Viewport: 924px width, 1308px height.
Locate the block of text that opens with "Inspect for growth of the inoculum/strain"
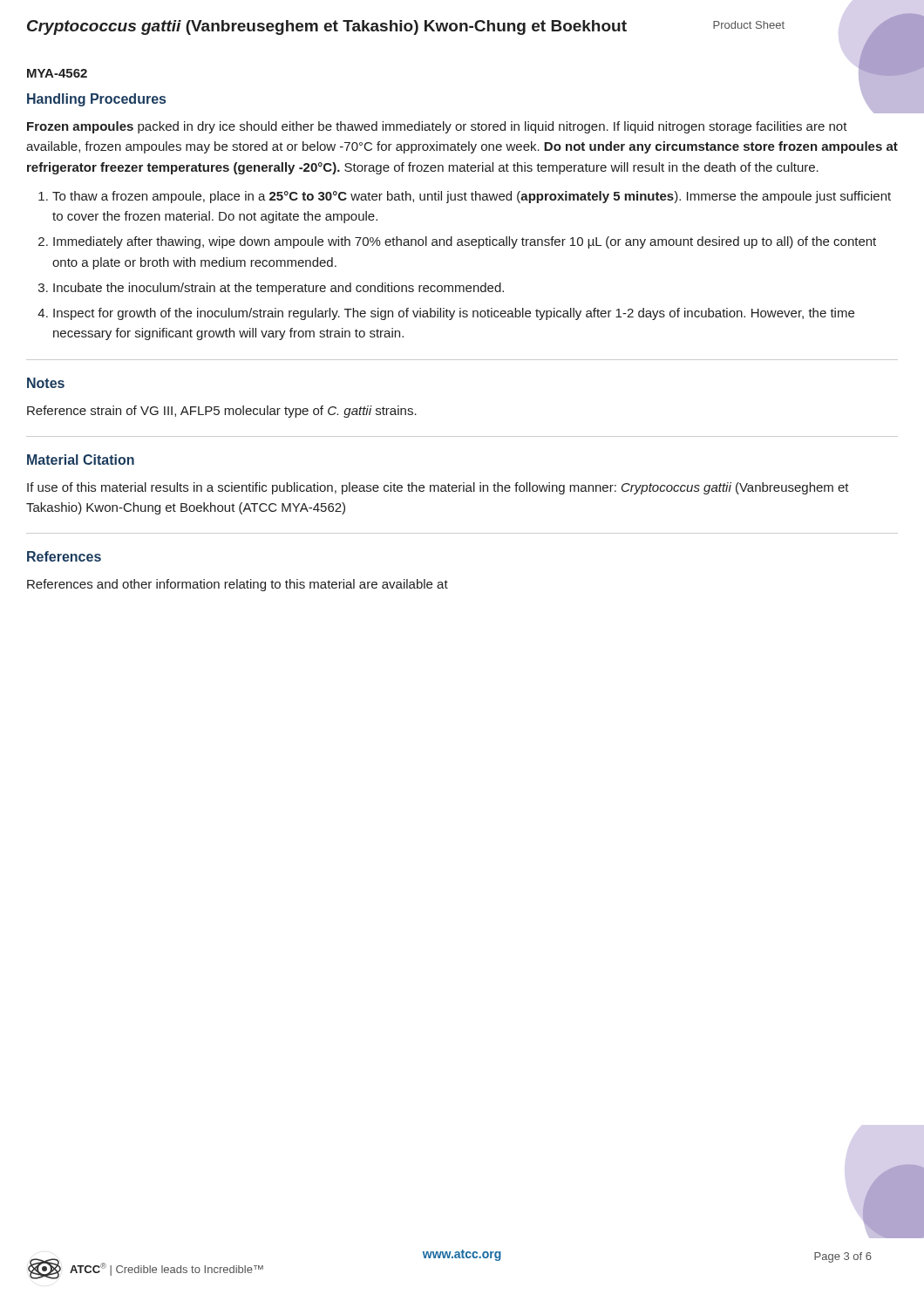pos(454,323)
